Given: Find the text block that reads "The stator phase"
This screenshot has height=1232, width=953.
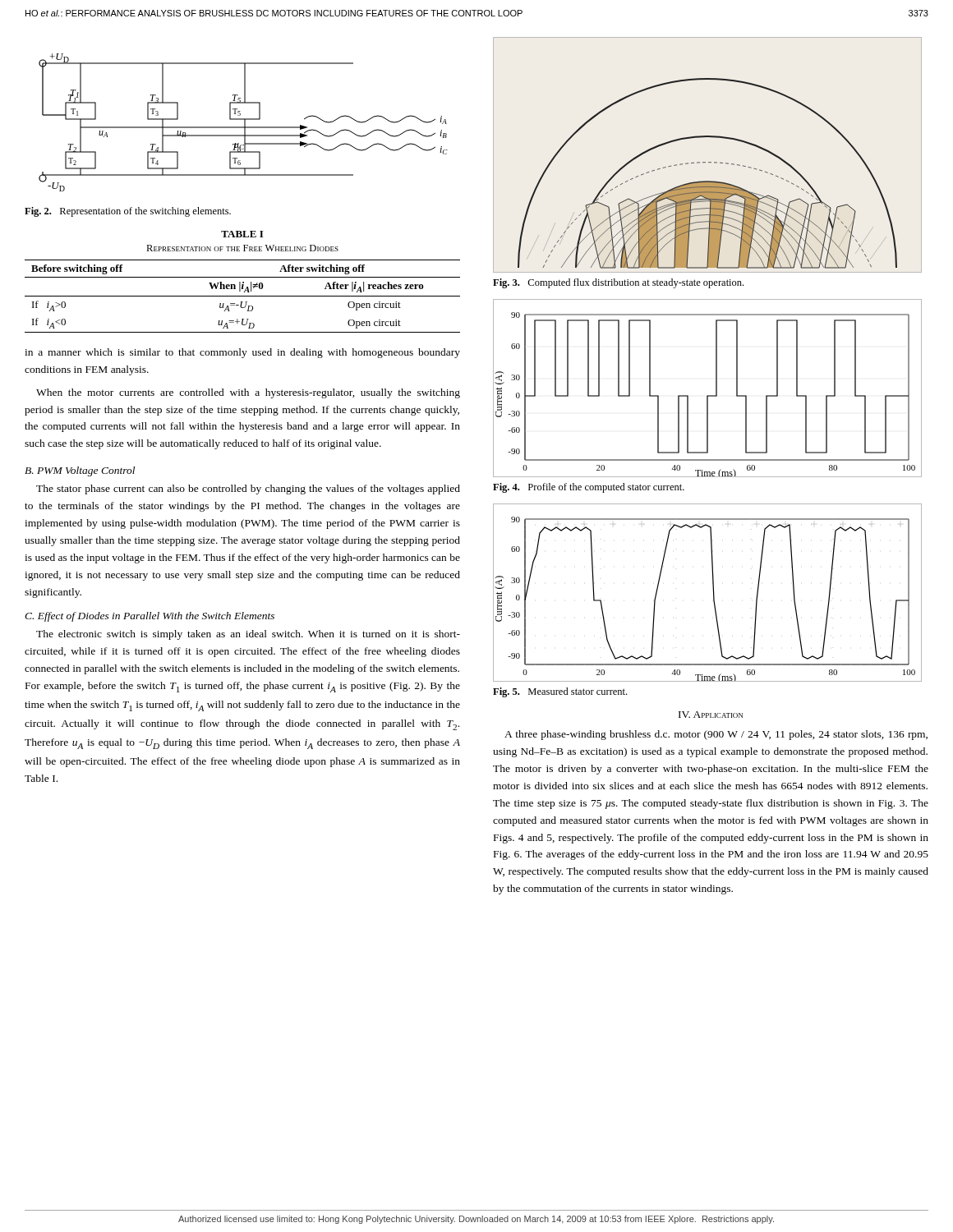Looking at the screenshot, I should (x=242, y=540).
